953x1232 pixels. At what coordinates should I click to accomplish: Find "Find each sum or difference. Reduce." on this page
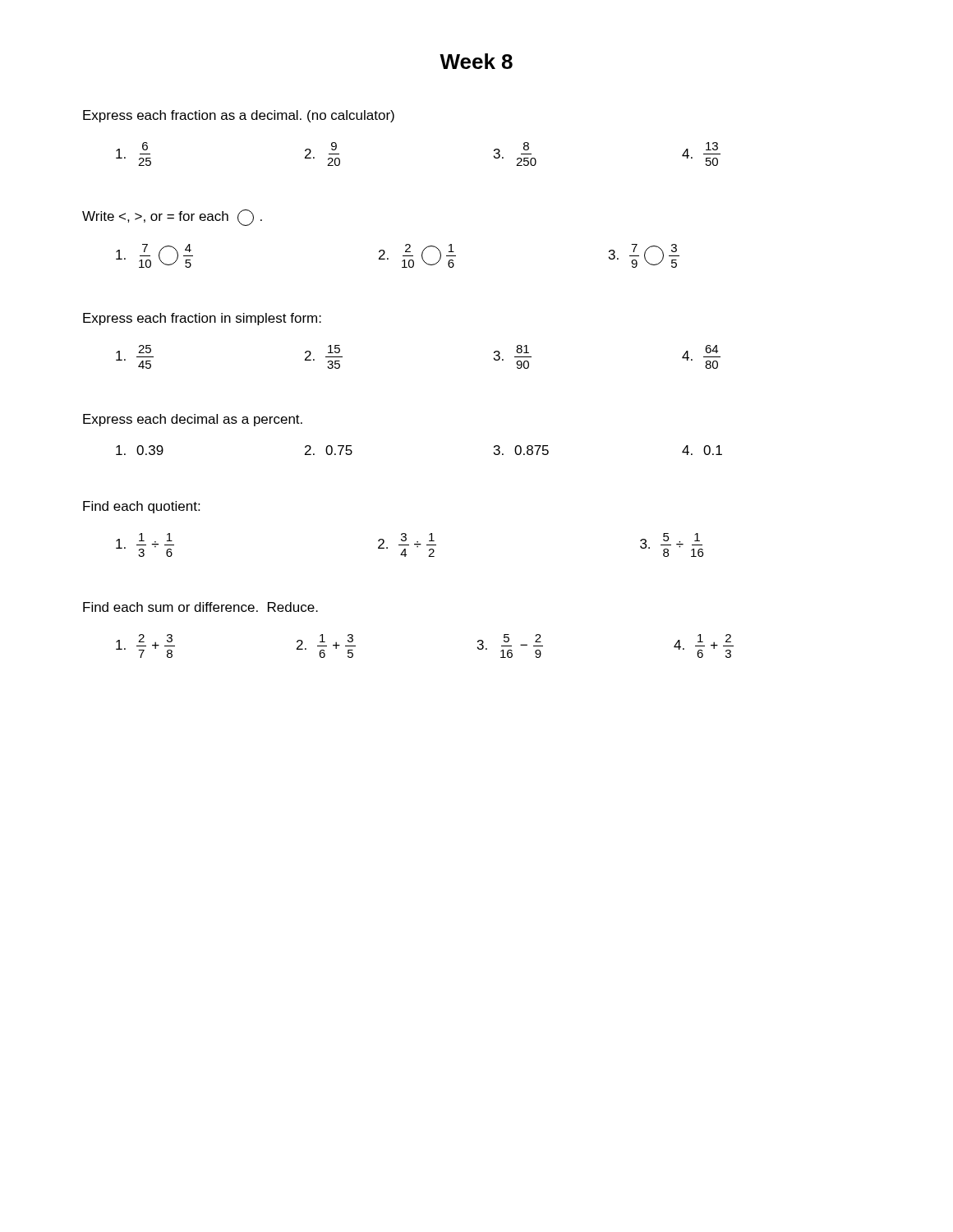(x=200, y=607)
